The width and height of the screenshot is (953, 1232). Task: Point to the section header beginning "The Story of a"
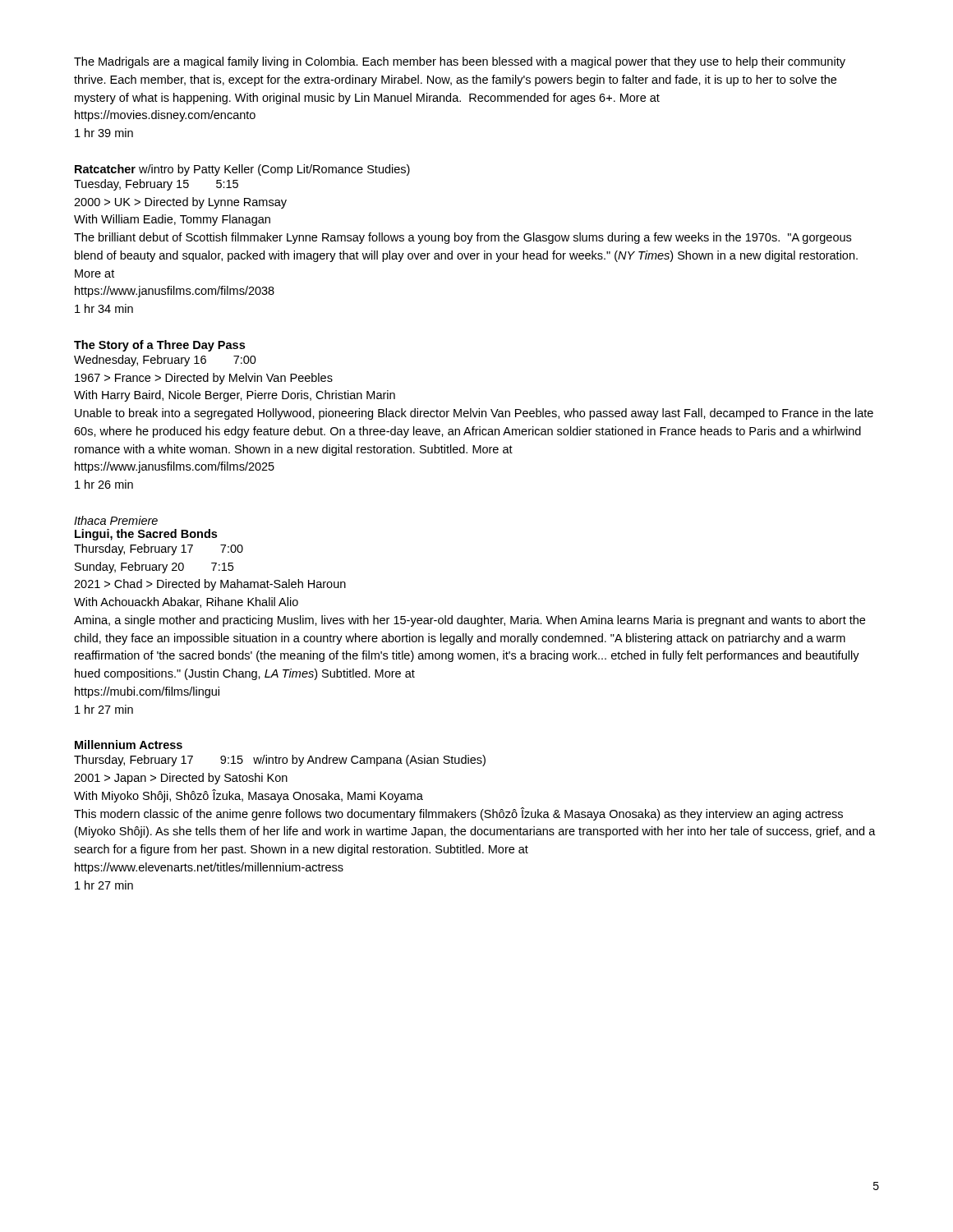tap(160, 345)
